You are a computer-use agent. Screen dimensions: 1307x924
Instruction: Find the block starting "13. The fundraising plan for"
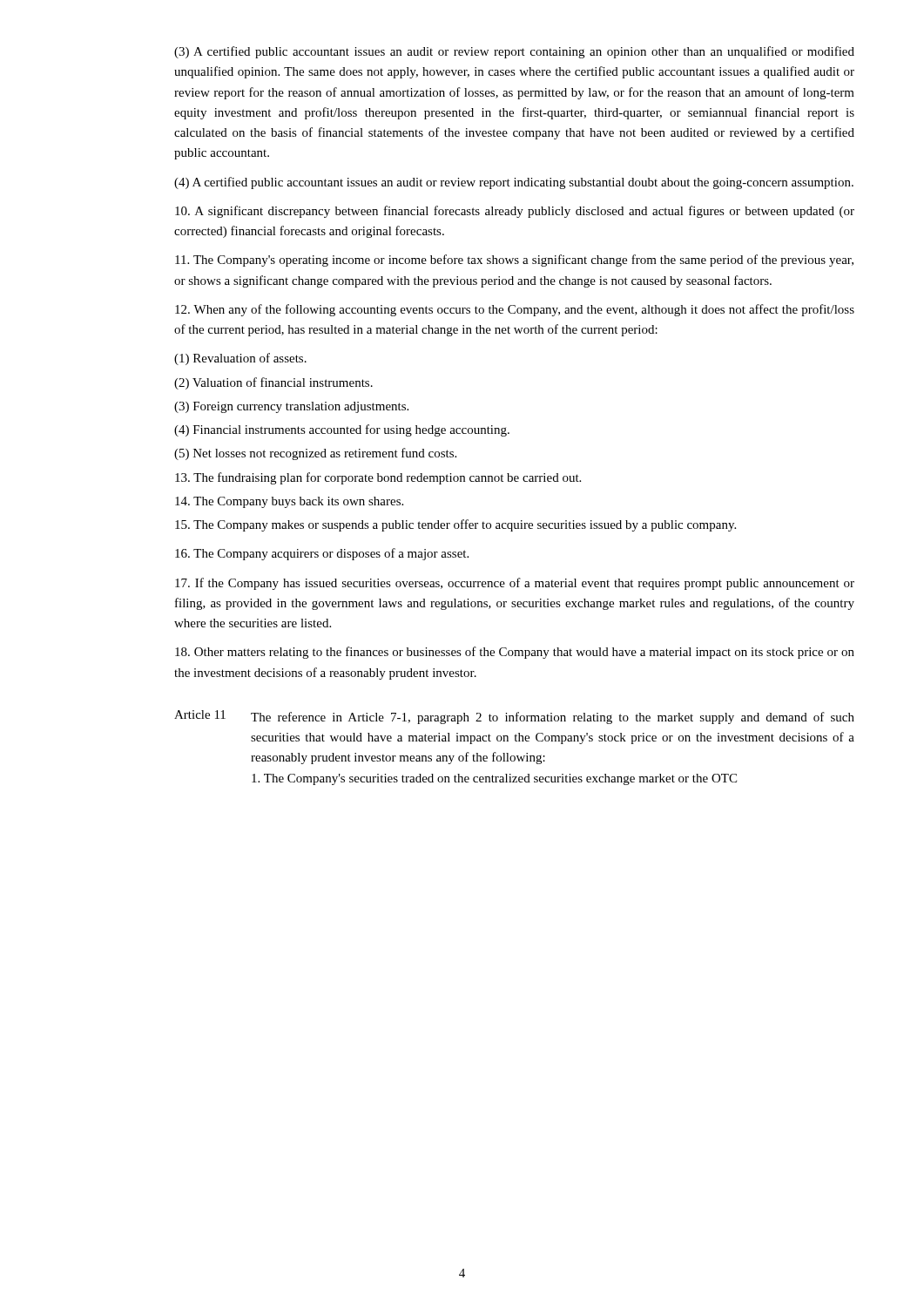click(378, 477)
